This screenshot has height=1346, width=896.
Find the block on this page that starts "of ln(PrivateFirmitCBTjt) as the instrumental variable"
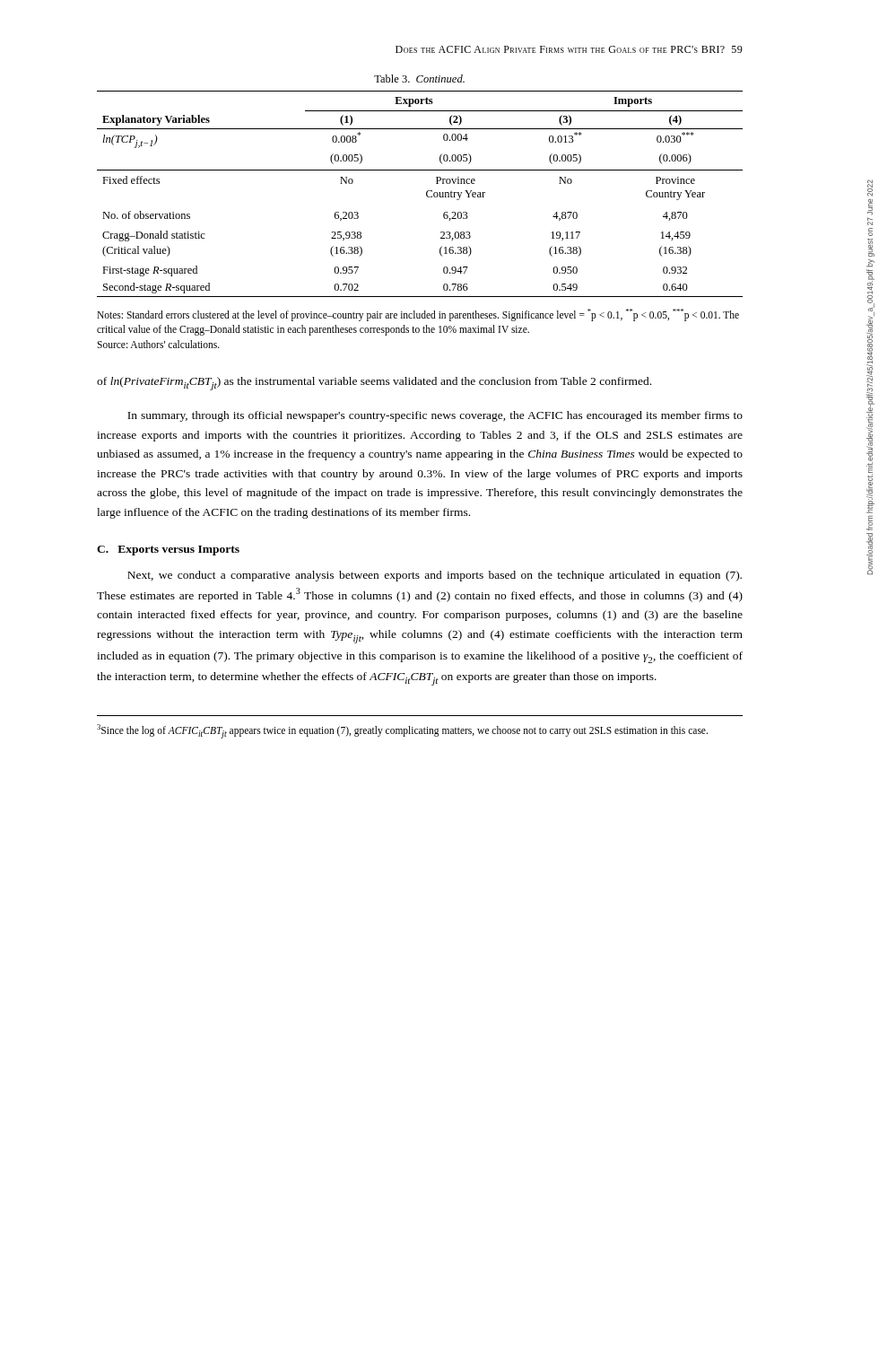tap(374, 382)
